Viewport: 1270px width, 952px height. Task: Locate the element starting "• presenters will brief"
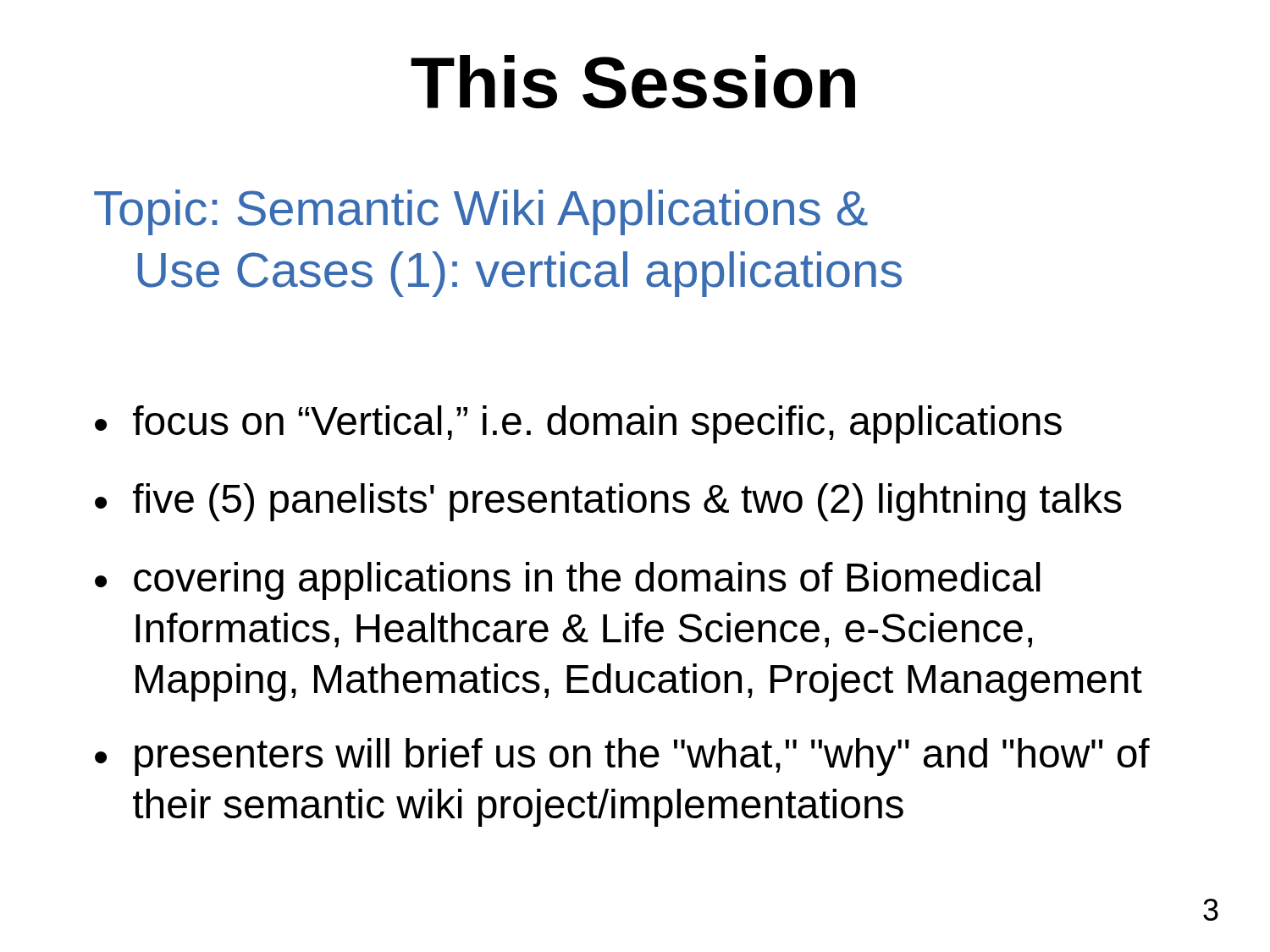pyautogui.click(x=621, y=779)
